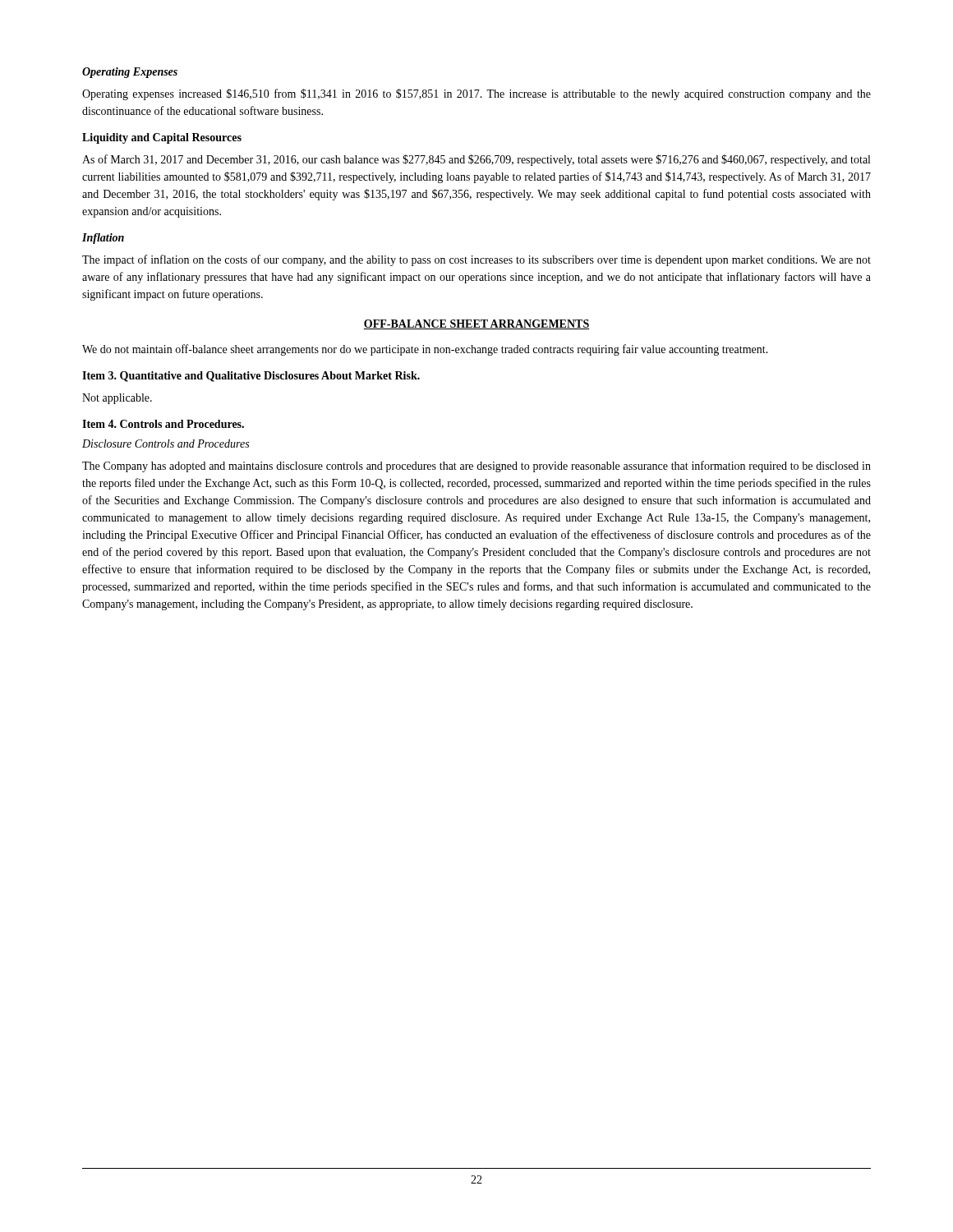Navigate to the element starting "The impact of inflation on"
Screen dimensions: 1232x953
tap(476, 277)
